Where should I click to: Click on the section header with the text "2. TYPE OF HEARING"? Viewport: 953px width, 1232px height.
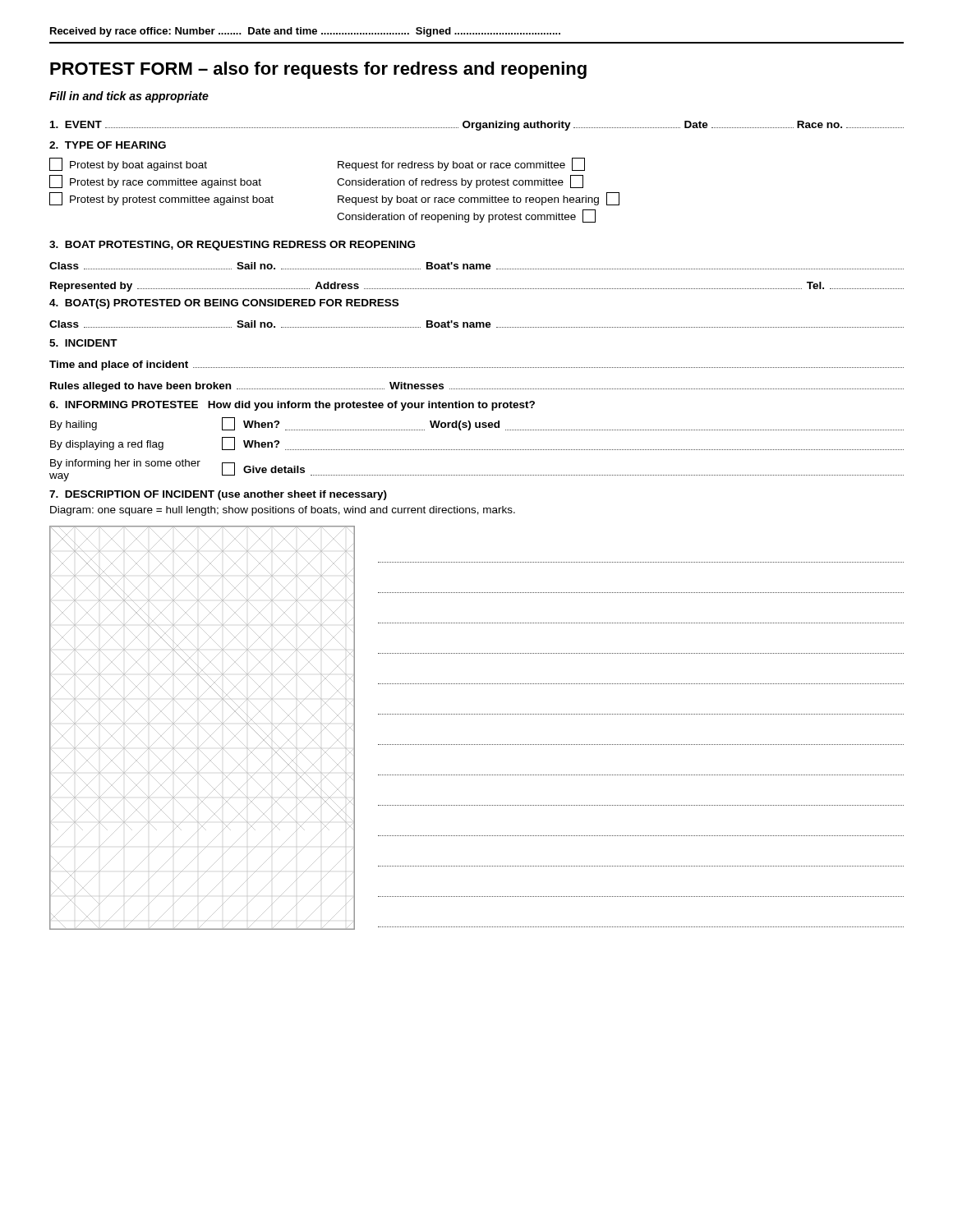pyautogui.click(x=108, y=145)
